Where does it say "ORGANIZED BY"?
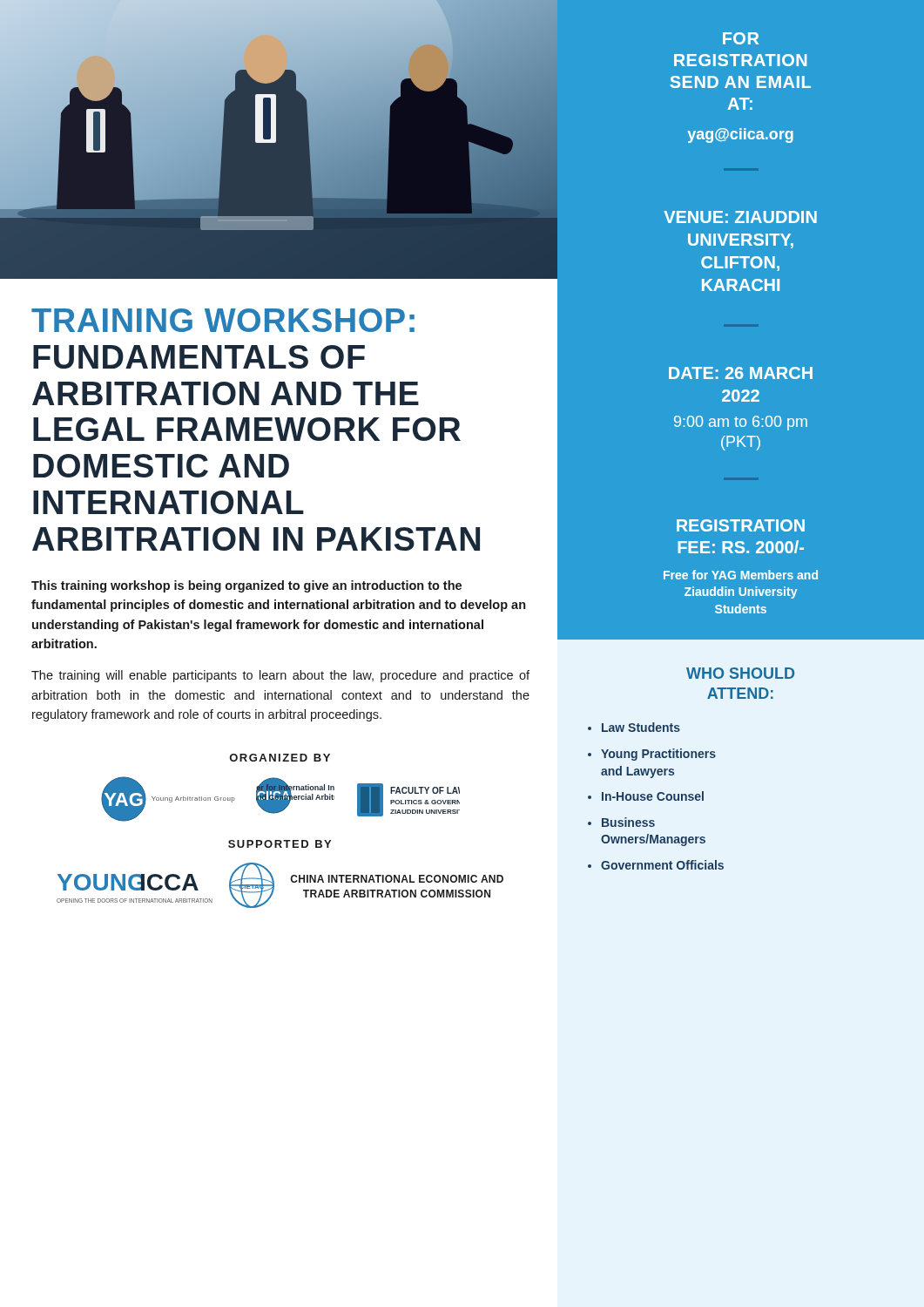The image size is (924, 1307). point(280,758)
